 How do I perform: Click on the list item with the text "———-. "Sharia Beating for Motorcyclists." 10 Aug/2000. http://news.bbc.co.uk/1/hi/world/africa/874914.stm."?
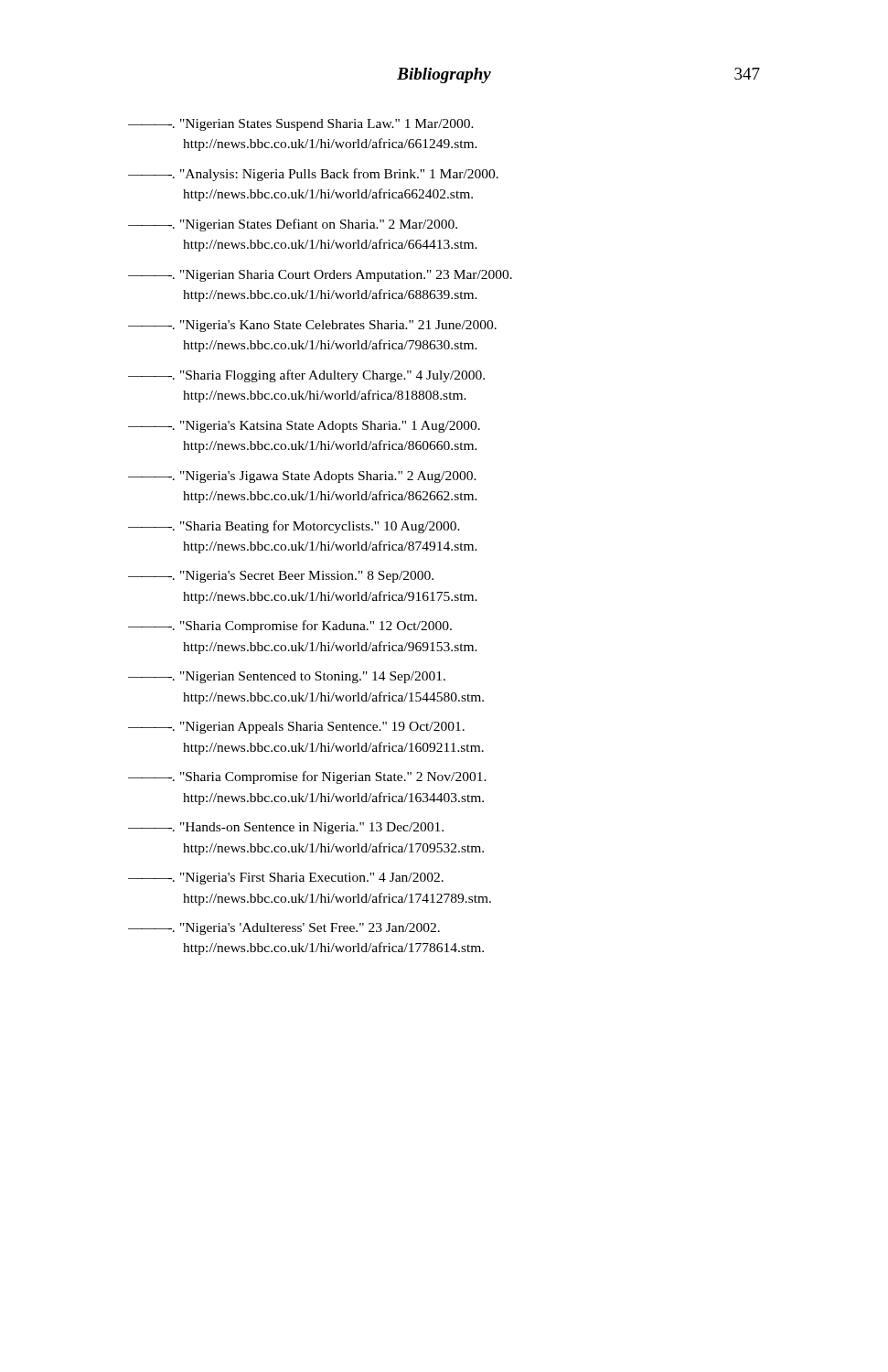[303, 534]
